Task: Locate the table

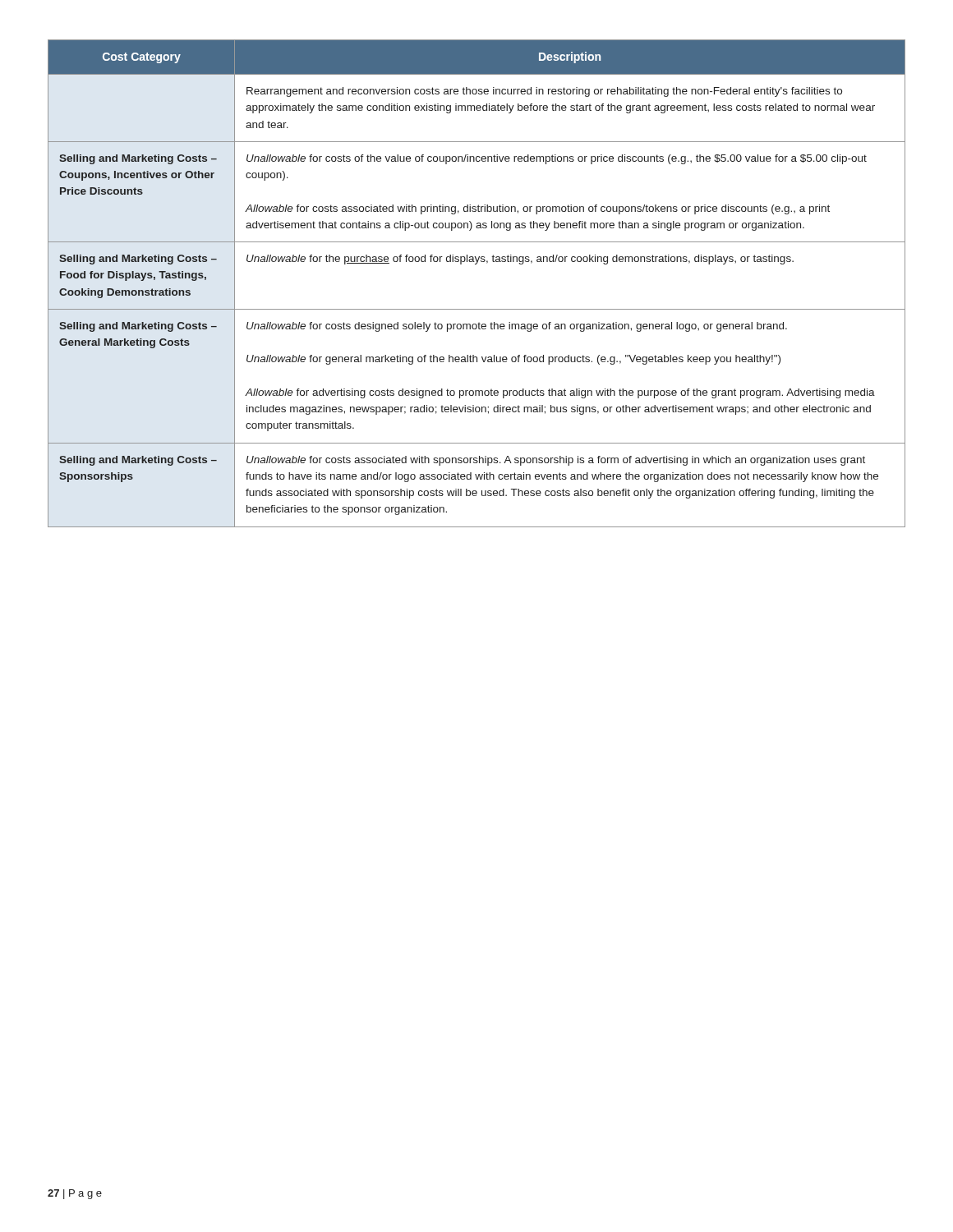Action: [x=476, y=283]
